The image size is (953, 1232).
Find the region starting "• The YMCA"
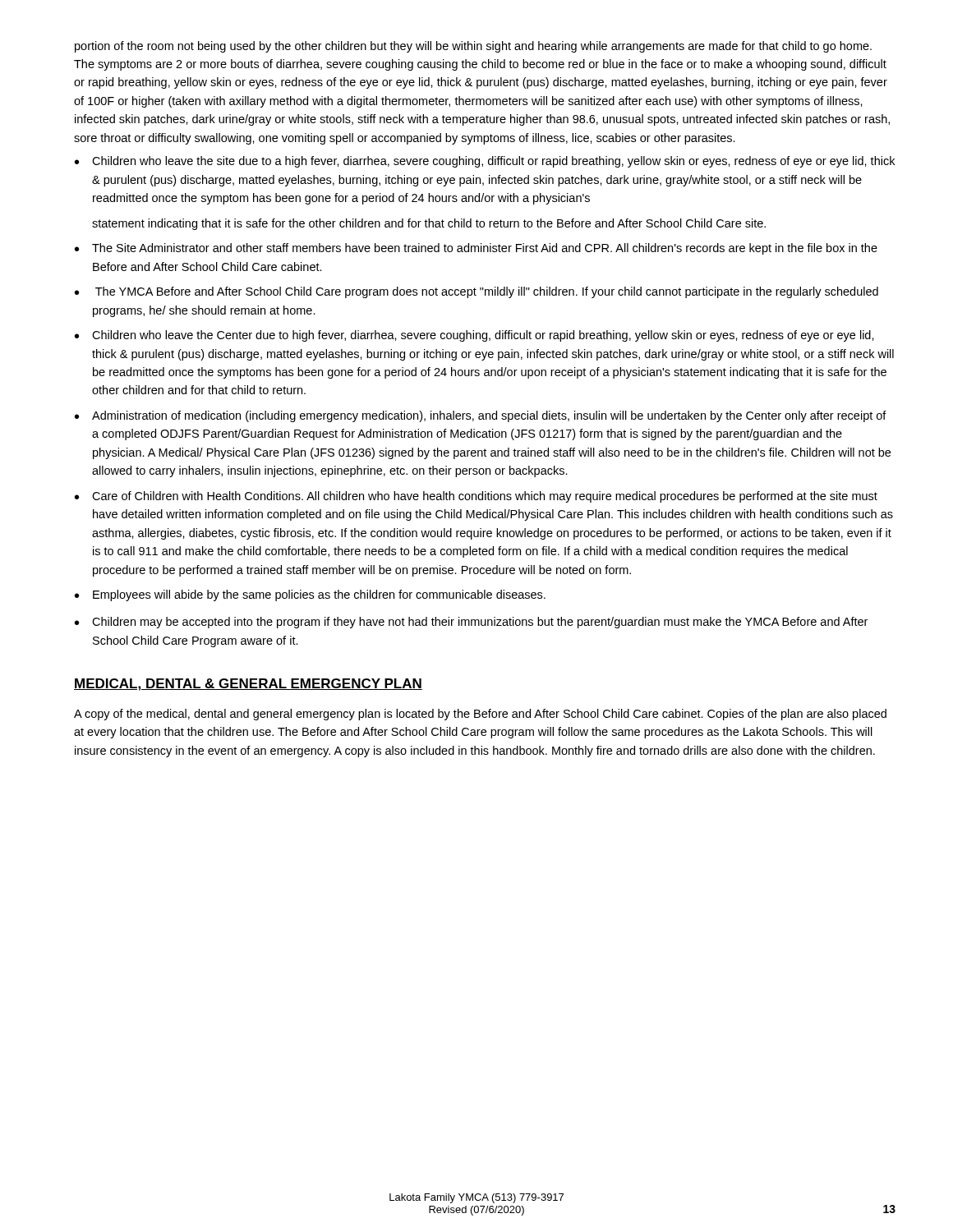(x=485, y=301)
